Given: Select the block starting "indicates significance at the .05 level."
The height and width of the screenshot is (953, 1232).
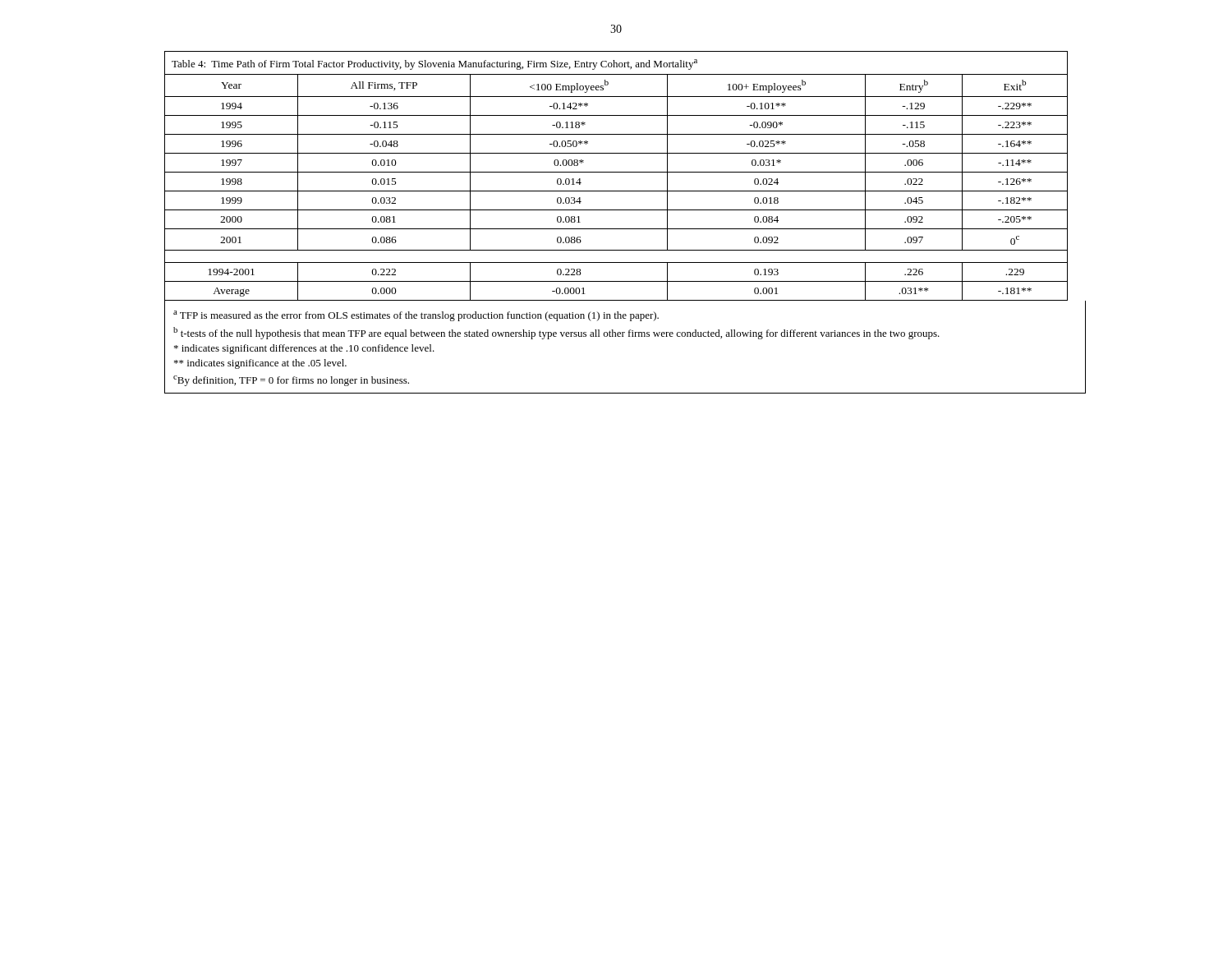Looking at the screenshot, I should (x=260, y=363).
